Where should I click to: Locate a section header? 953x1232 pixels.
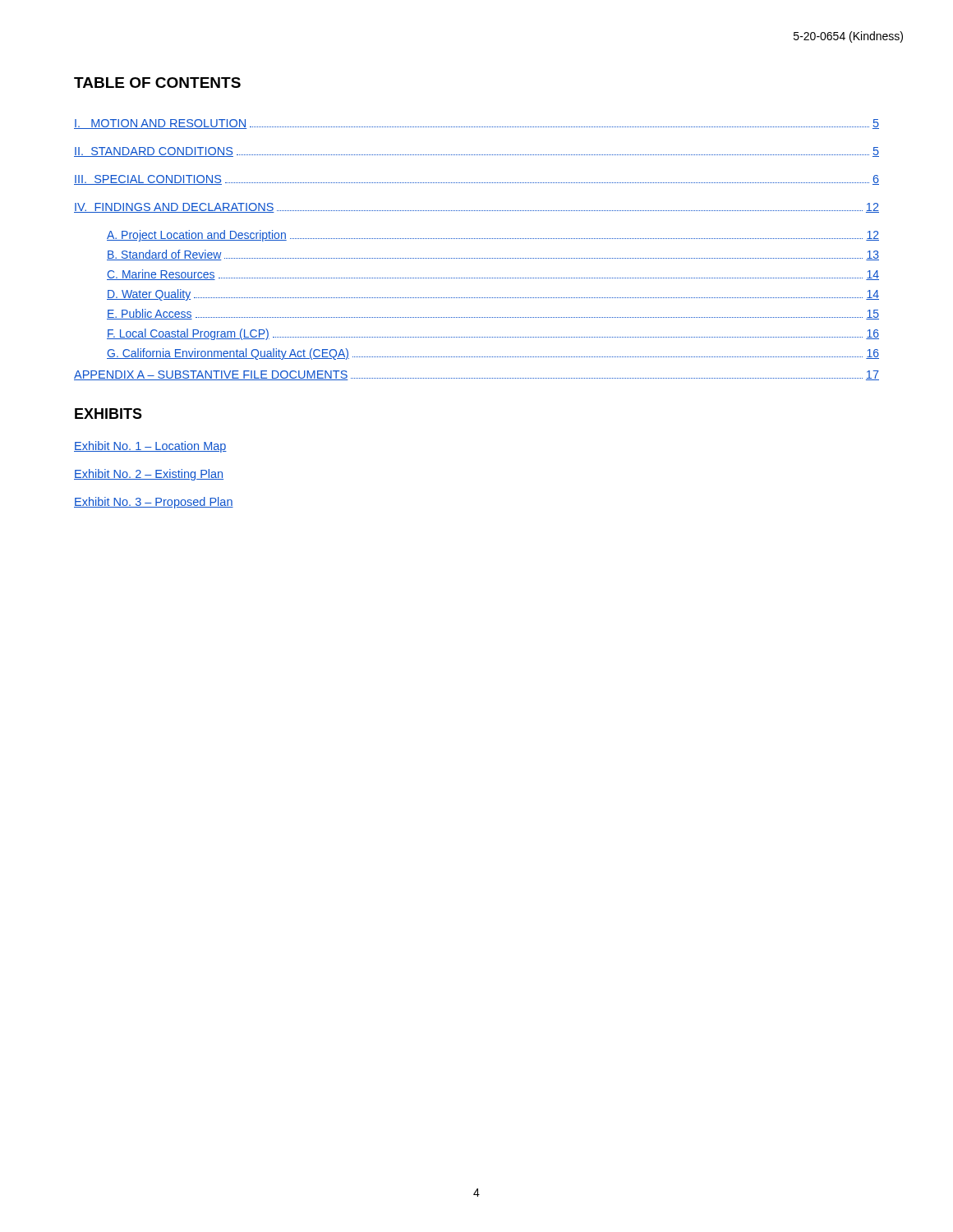[108, 414]
